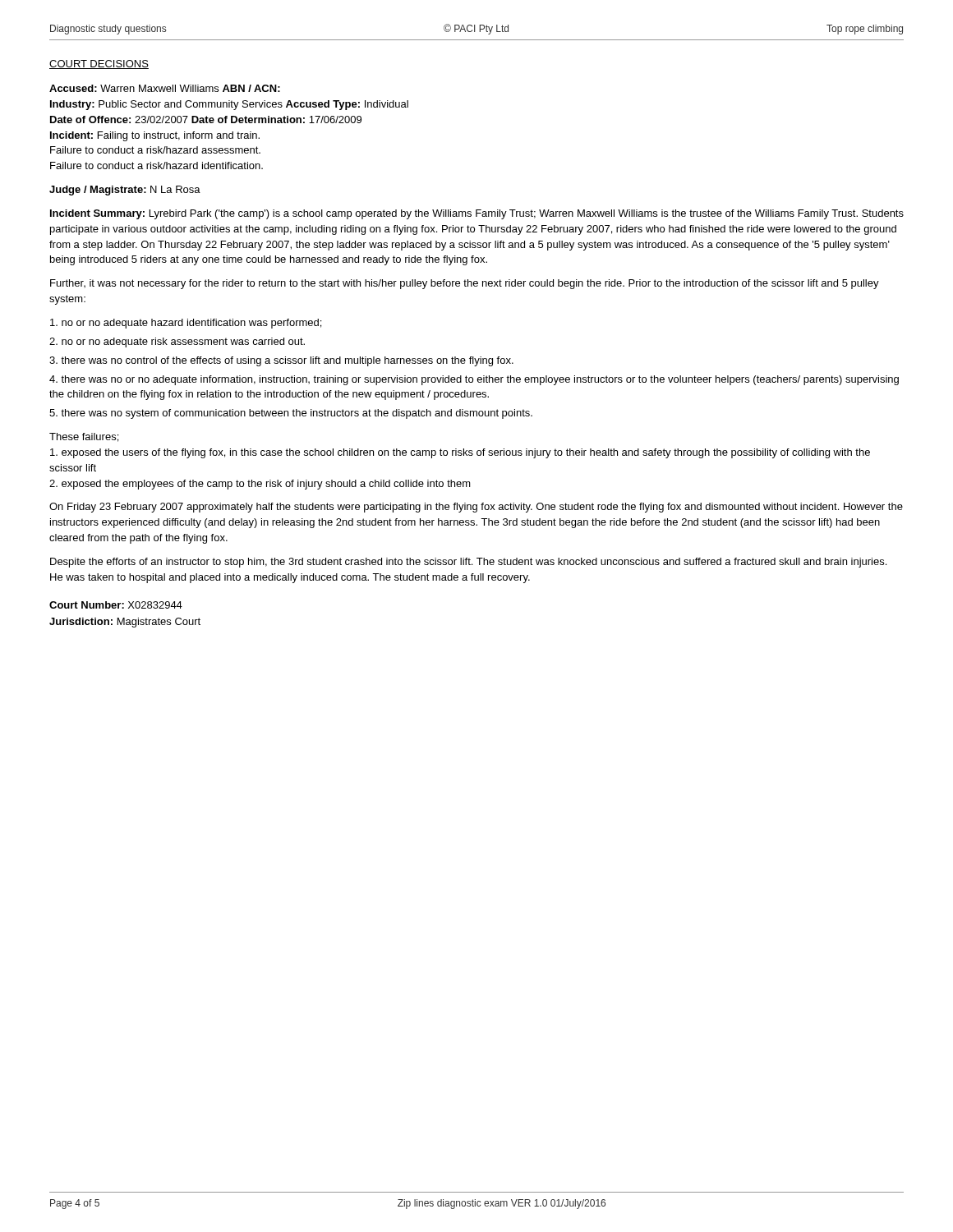The width and height of the screenshot is (953, 1232).
Task: Point to the block beginning "Despite the efforts of an instructor to stop"
Action: point(468,569)
